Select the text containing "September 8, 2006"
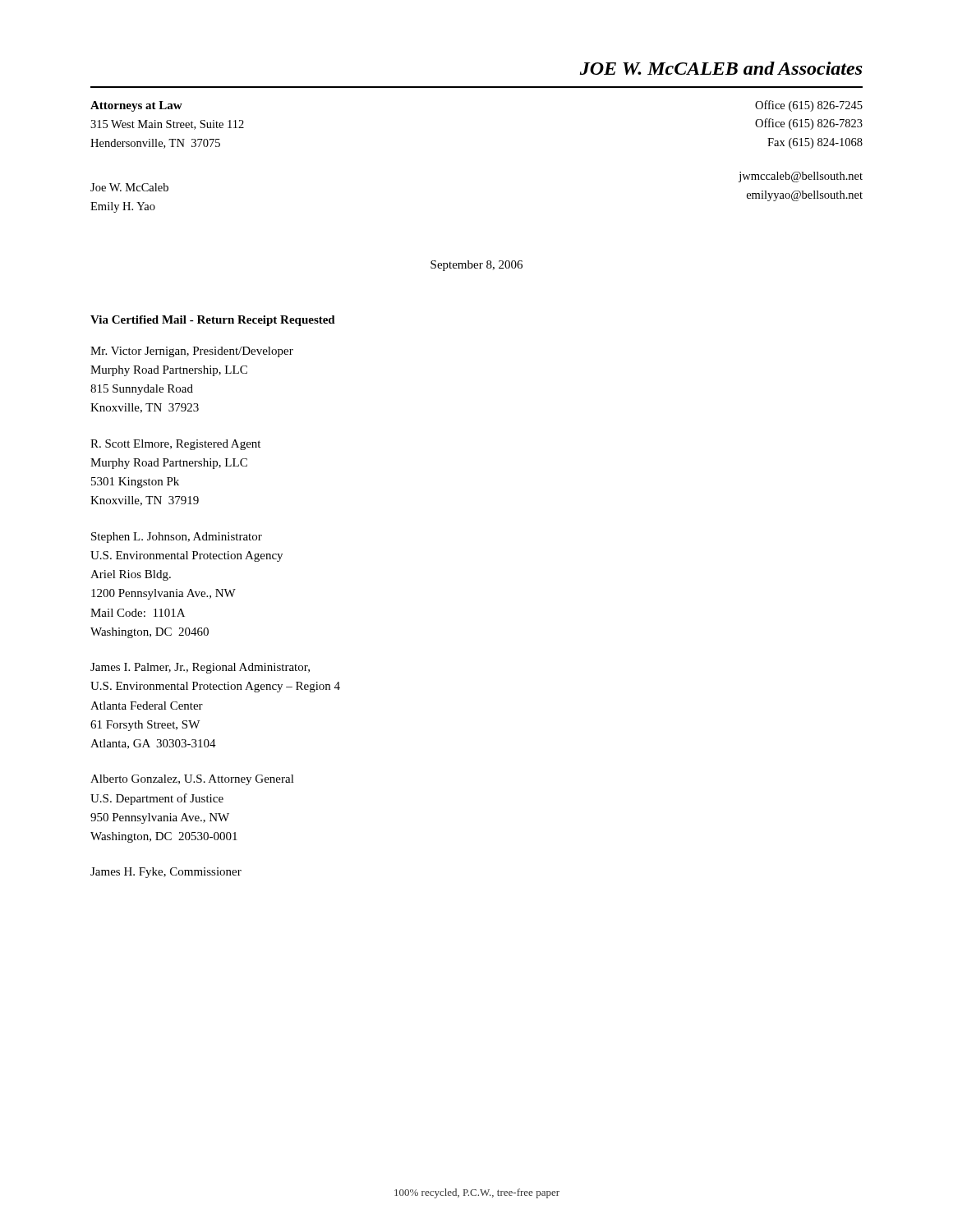953x1232 pixels. pos(476,264)
